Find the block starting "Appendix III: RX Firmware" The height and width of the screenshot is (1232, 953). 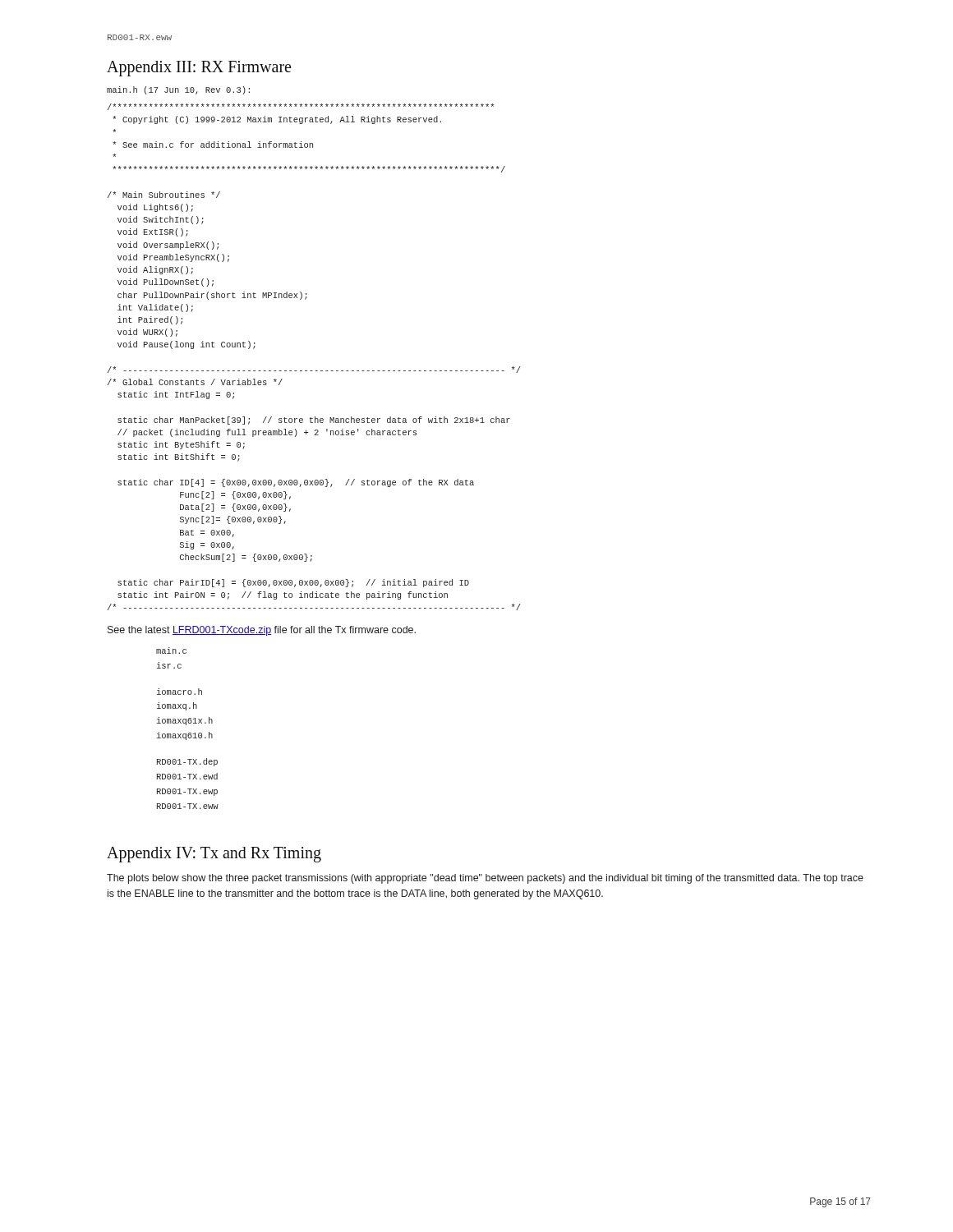click(199, 67)
